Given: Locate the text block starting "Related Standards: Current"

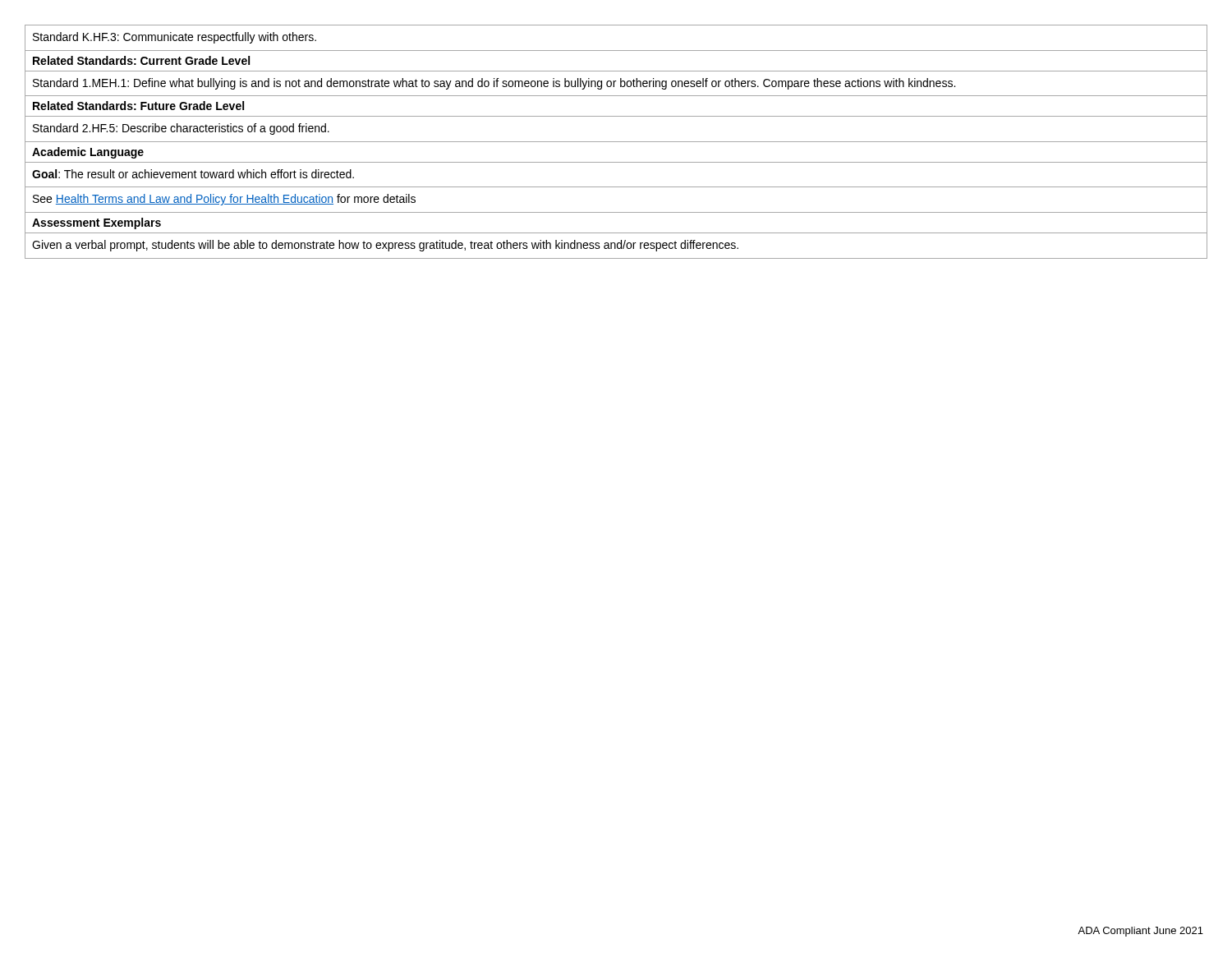Looking at the screenshot, I should tap(141, 60).
